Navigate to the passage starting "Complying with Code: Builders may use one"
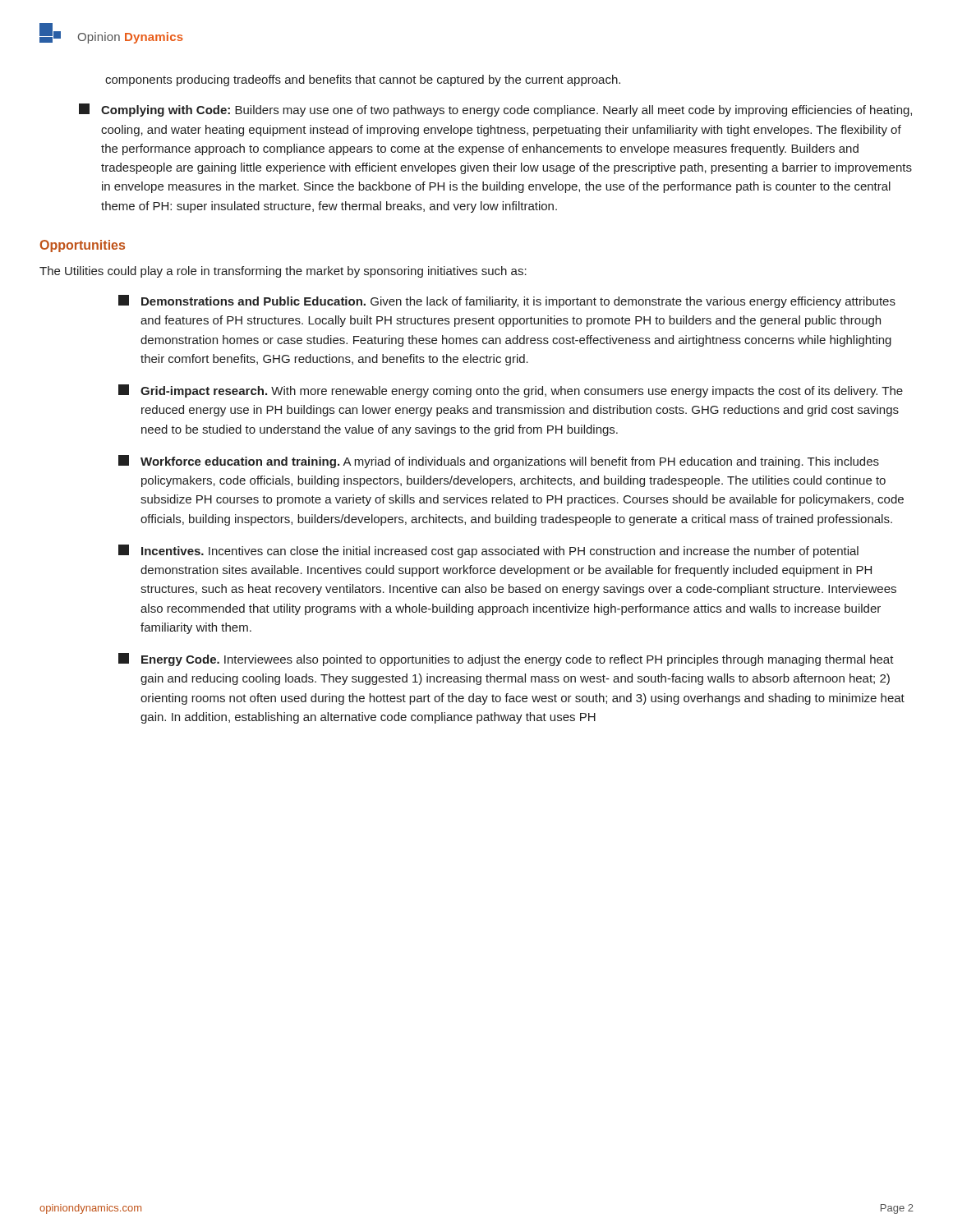953x1232 pixels. 496,158
